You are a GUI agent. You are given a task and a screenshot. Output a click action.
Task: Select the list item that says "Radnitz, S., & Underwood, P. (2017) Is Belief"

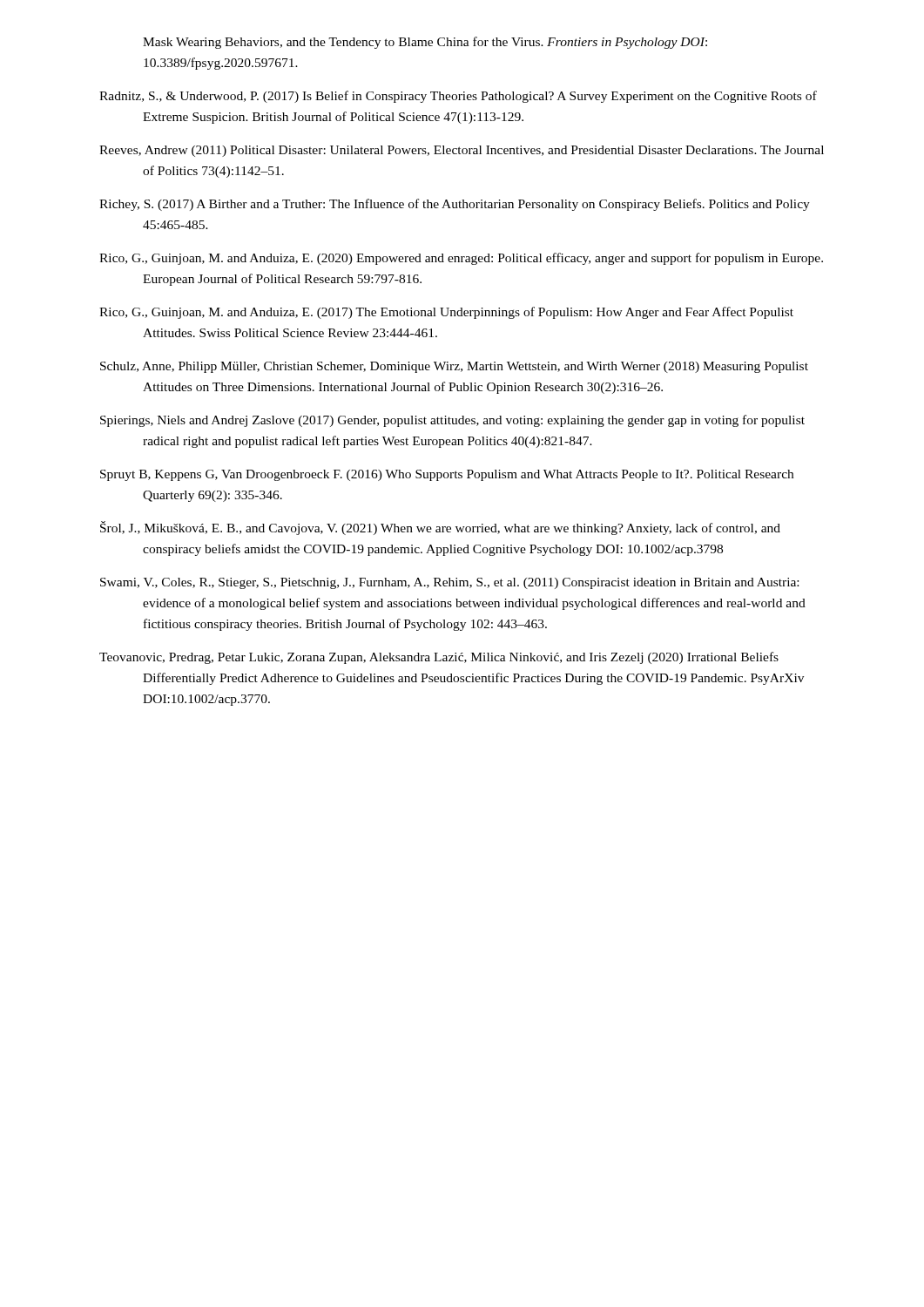point(458,106)
